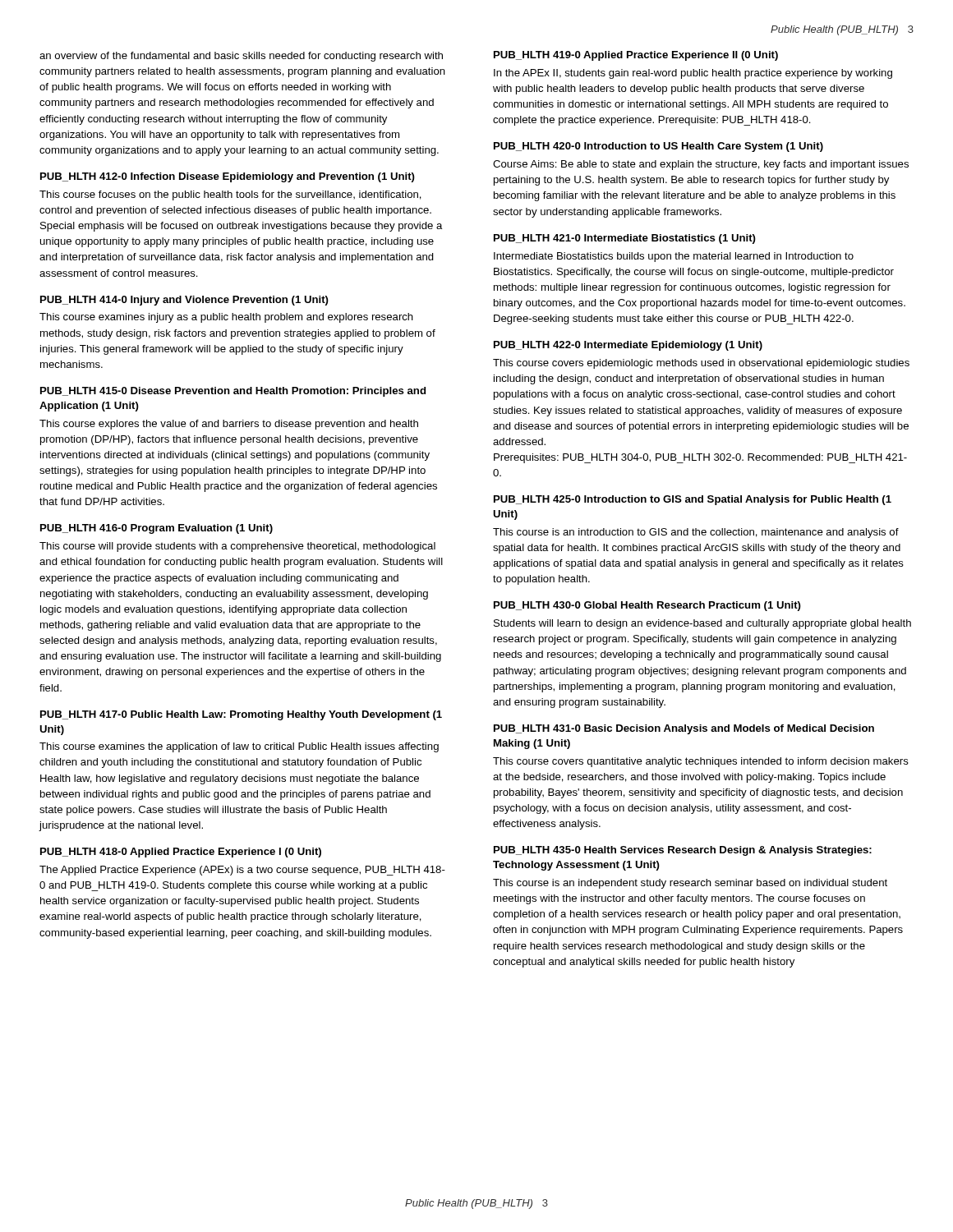Point to the text starting "PUB_HLTH 421-0 Intermediate Biostatistics (1"

704,278
